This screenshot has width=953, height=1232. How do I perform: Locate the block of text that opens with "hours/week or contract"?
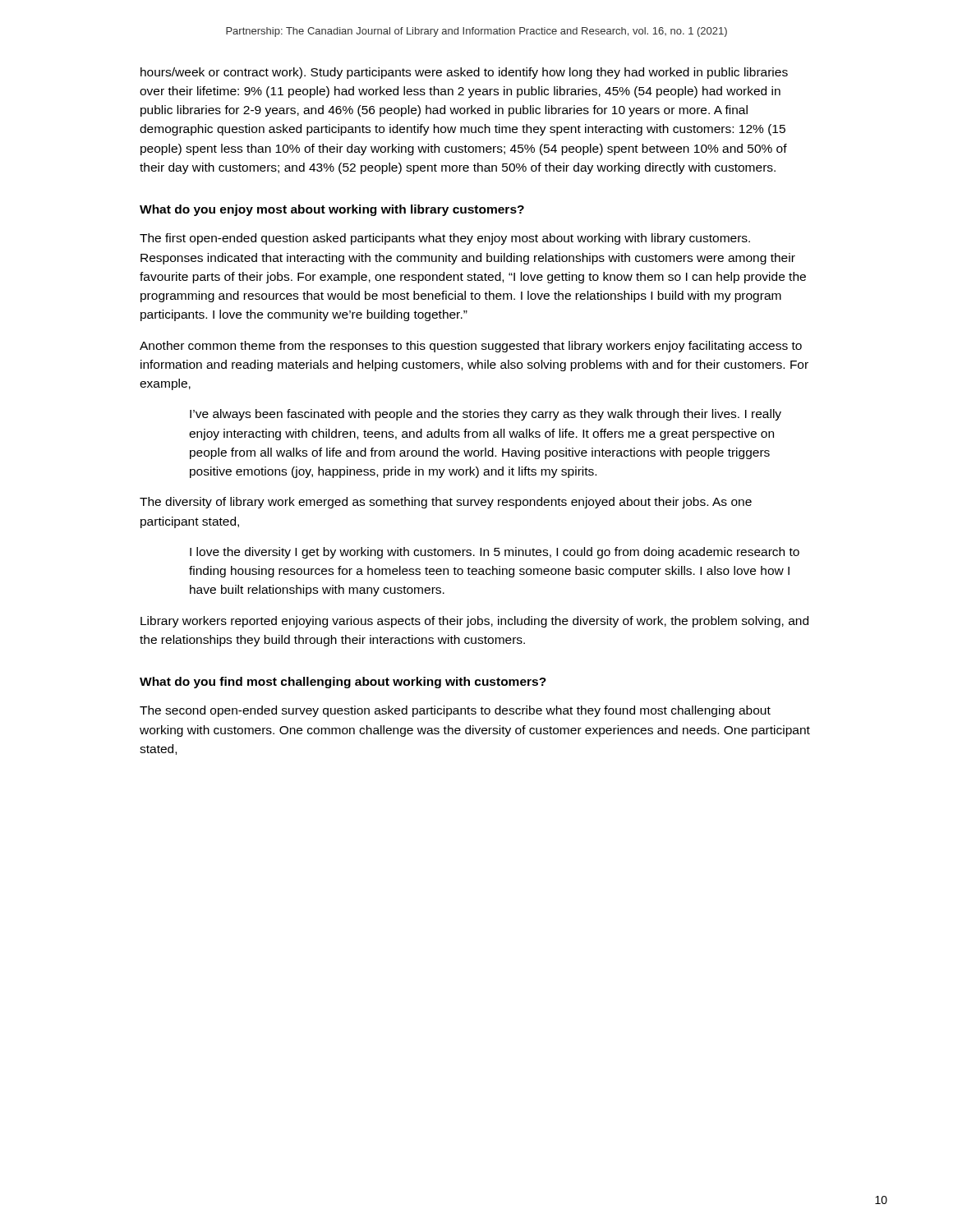pos(464,119)
